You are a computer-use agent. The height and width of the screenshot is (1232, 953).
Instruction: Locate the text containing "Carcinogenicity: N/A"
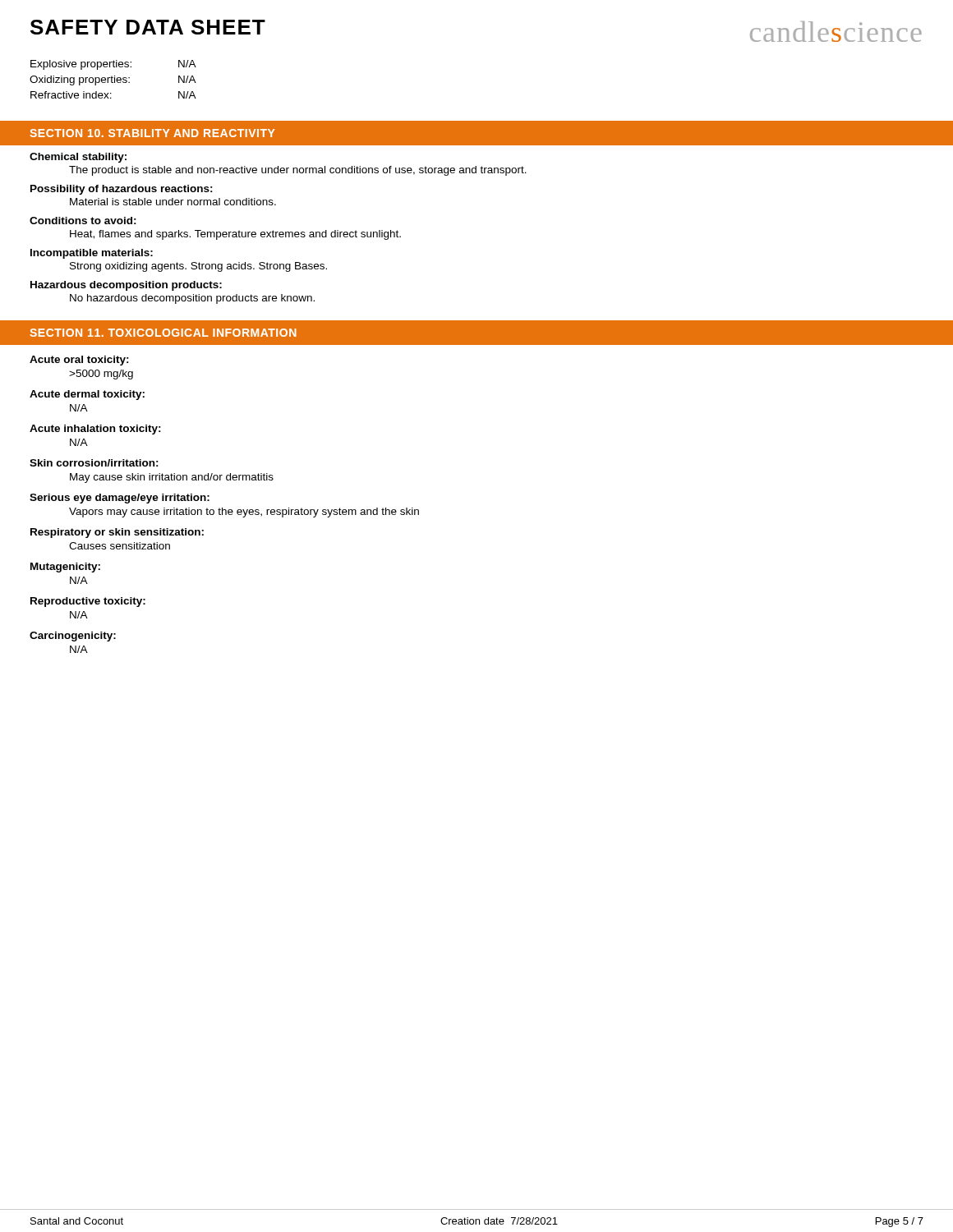point(73,637)
